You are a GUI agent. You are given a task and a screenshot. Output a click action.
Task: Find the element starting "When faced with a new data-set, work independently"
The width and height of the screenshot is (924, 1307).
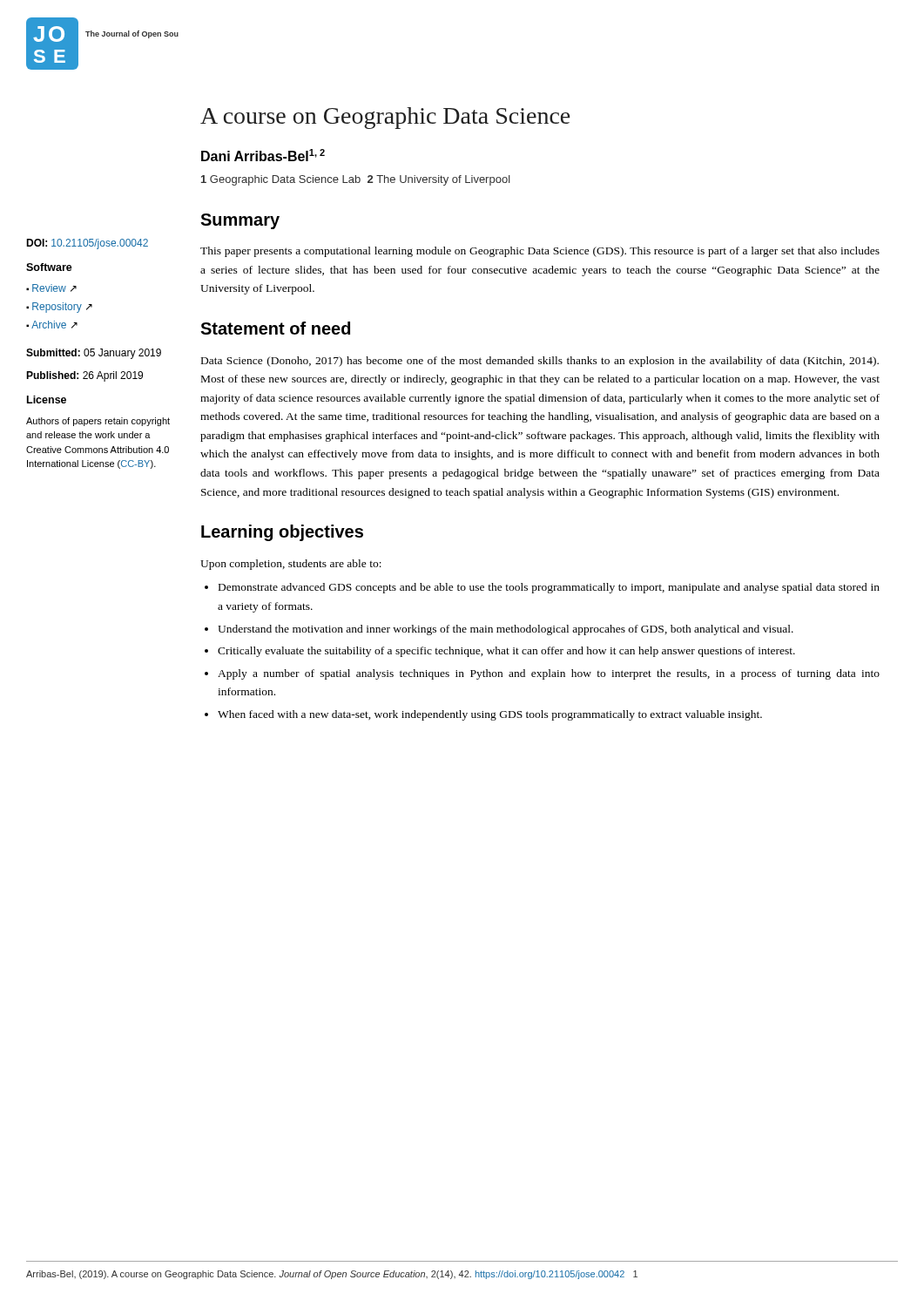(540, 714)
